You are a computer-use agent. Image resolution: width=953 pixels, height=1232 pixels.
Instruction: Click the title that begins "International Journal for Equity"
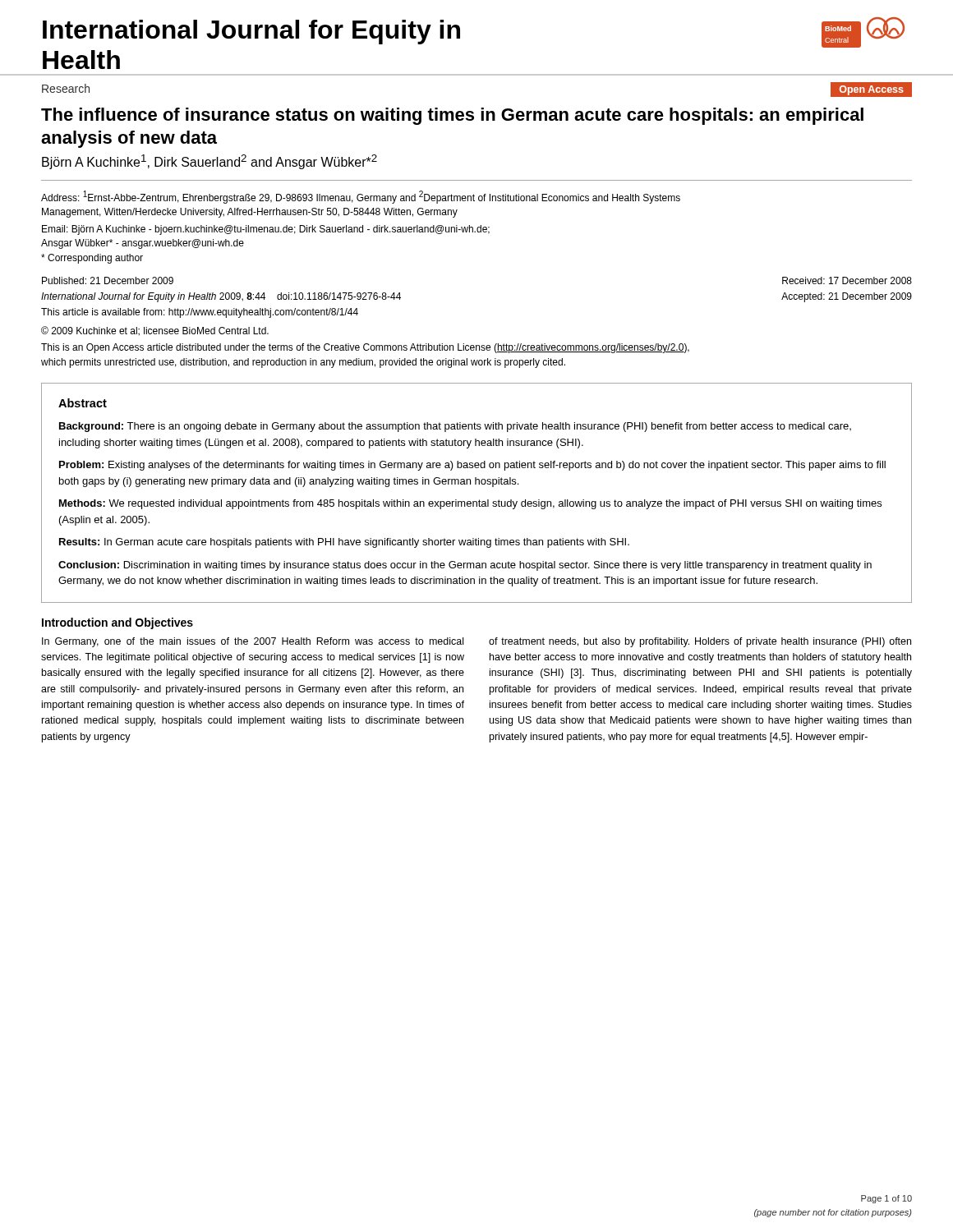tap(251, 45)
